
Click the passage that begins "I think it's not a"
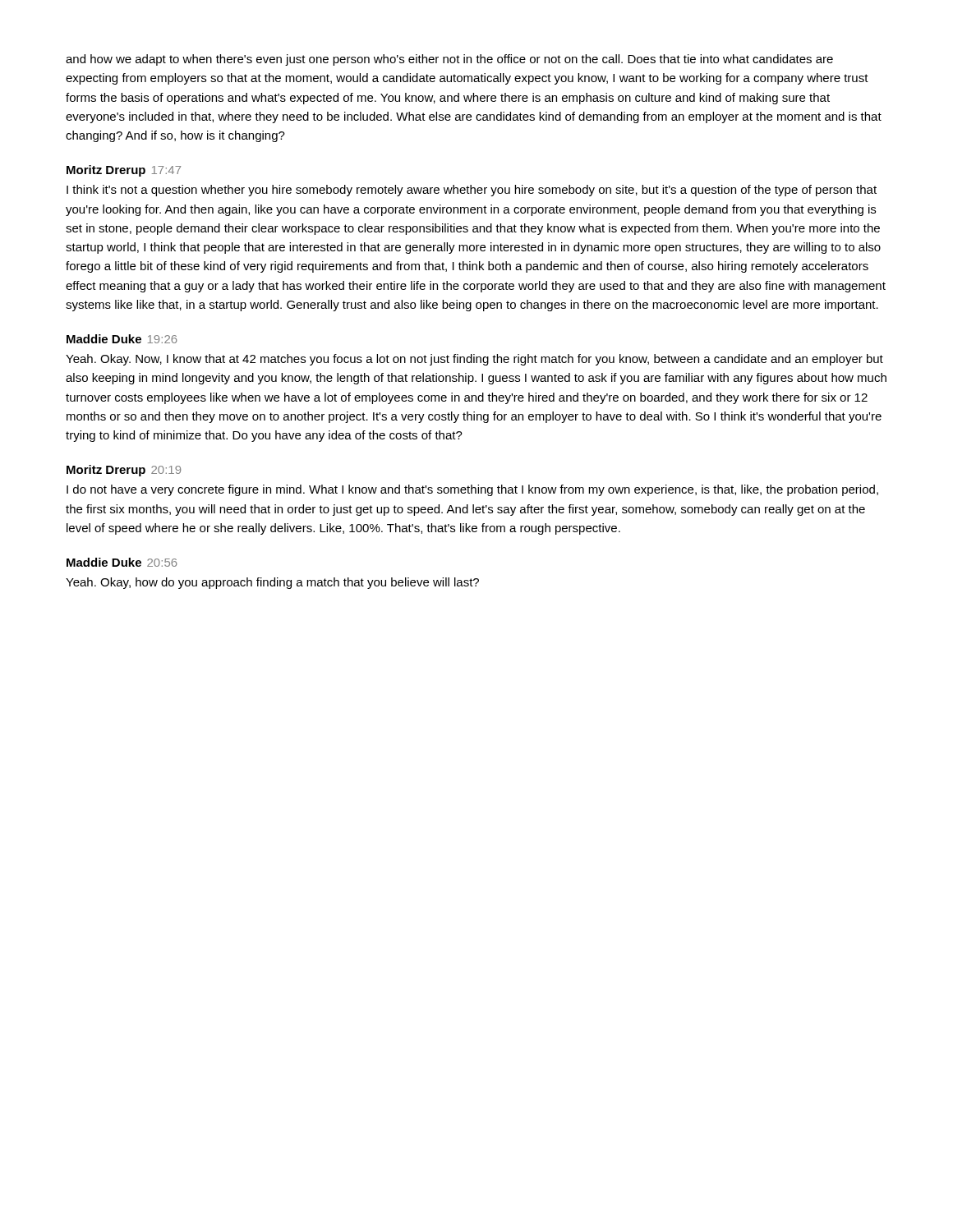pyautogui.click(x=476, y=247)
